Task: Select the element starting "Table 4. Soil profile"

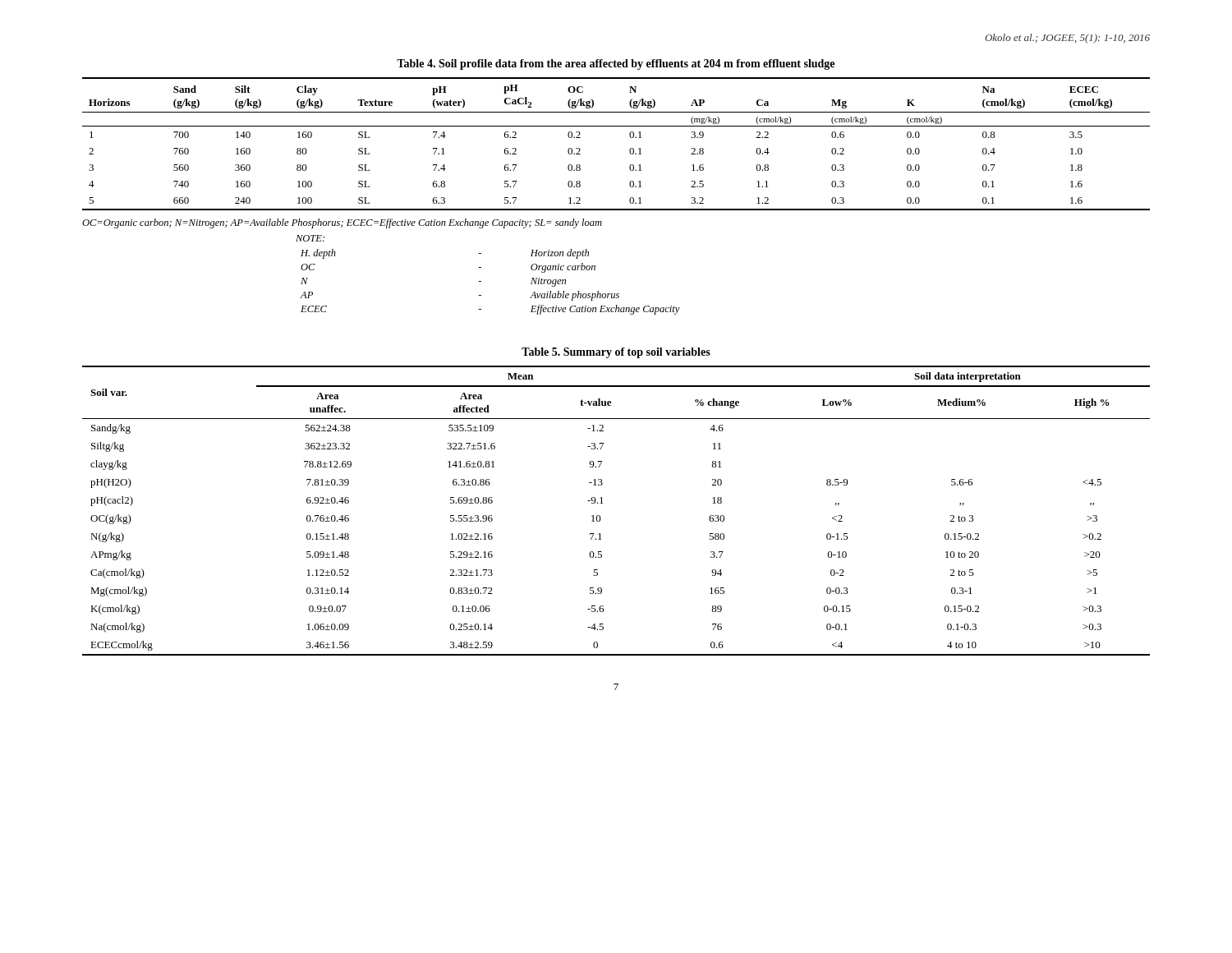Action: coord(616,64)
